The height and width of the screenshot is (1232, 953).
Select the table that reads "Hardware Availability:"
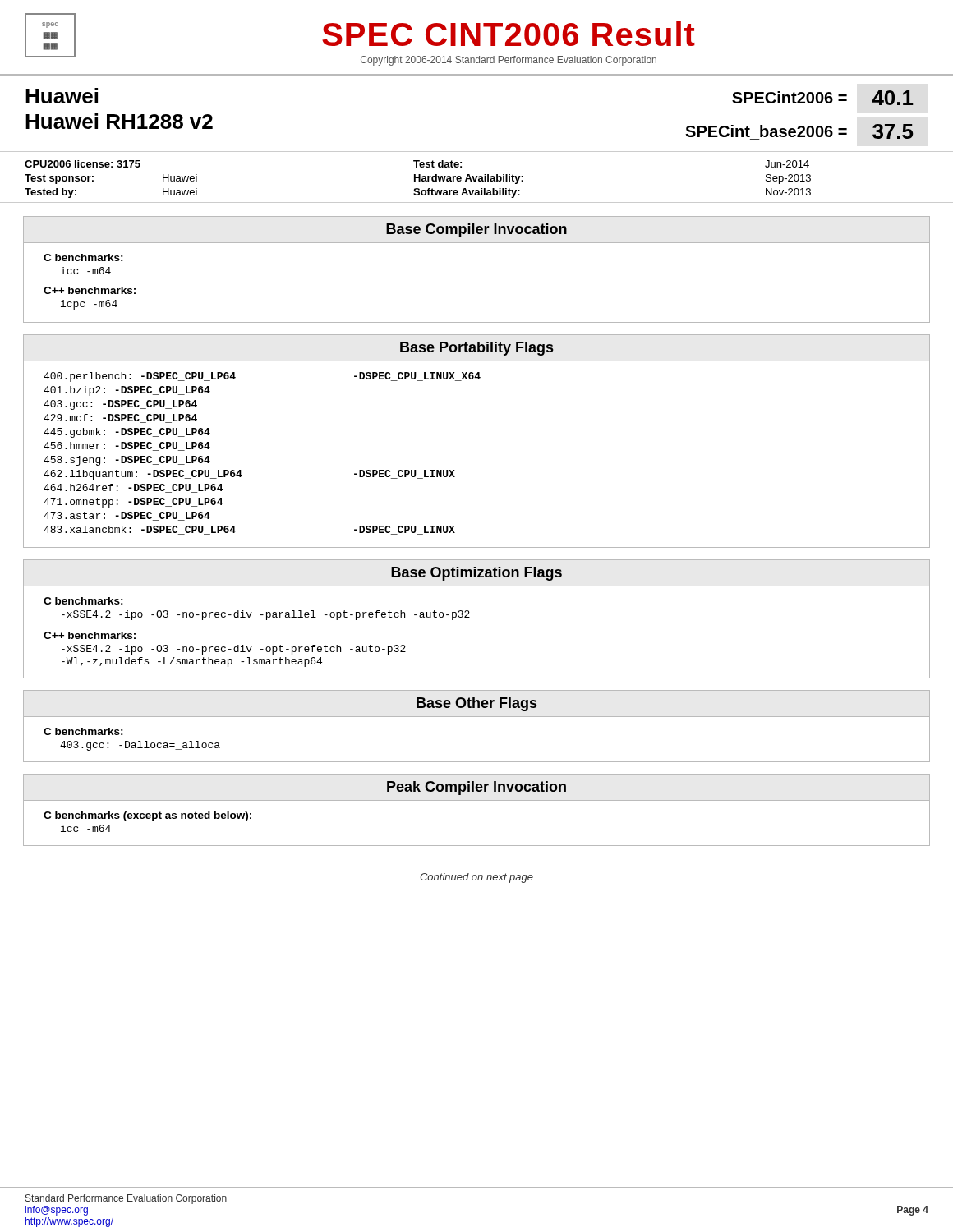pyautogui.click(x=476, y=177)
